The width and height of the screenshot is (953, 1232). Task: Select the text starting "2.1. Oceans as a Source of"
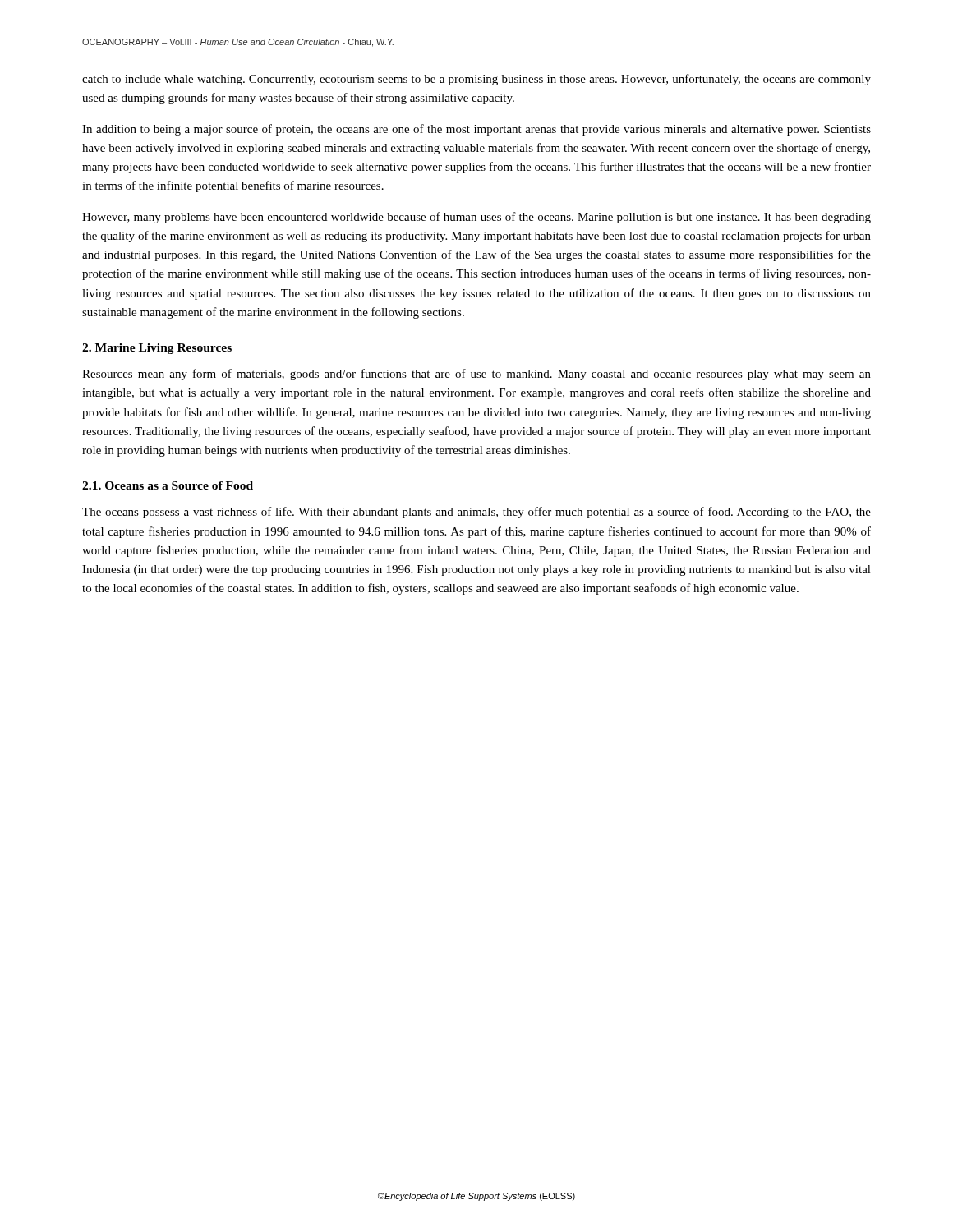pos(168,485)
